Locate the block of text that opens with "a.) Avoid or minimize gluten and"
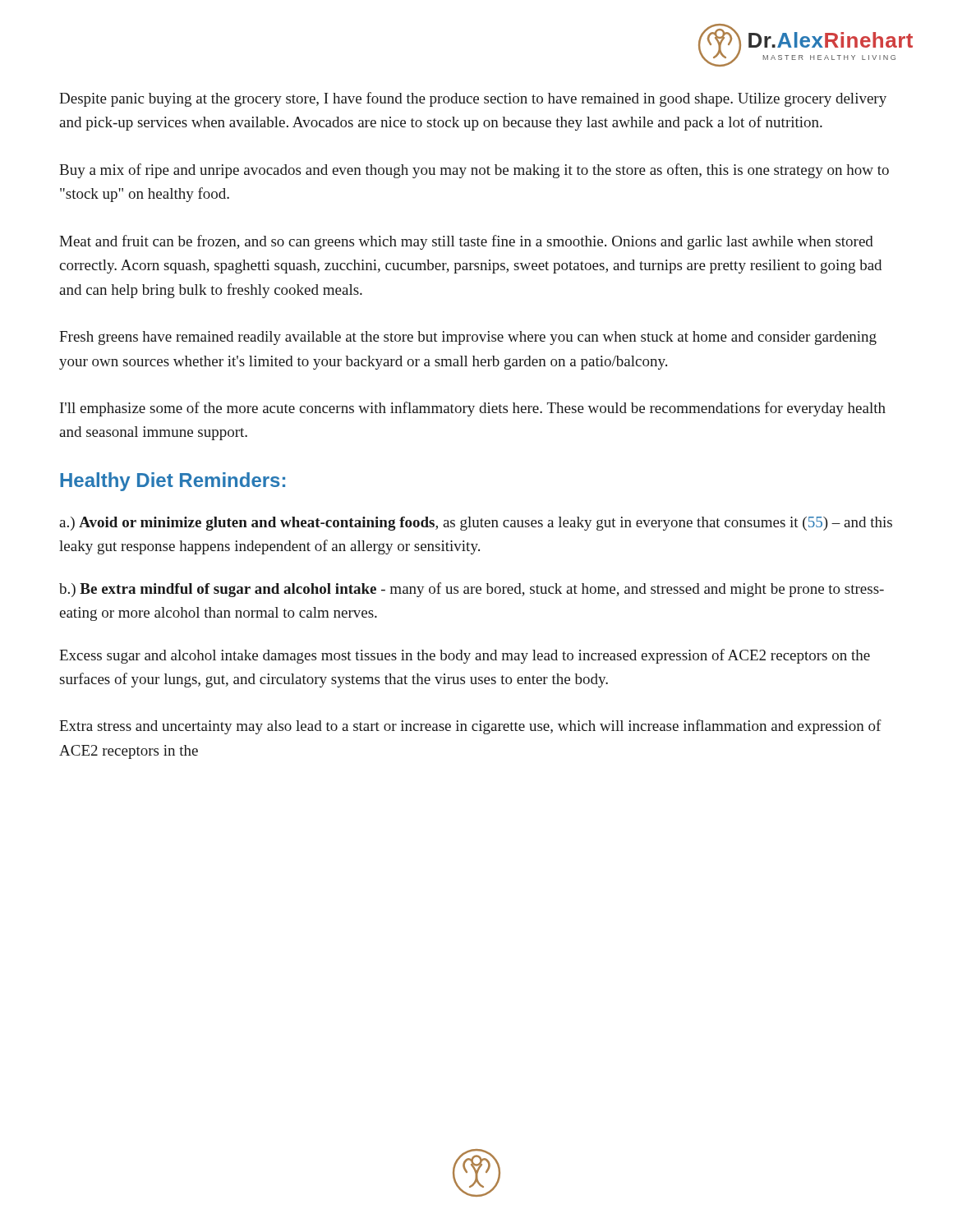This screenshot has width=953, height=1232. pyautogui.click(x=476, y=534)
